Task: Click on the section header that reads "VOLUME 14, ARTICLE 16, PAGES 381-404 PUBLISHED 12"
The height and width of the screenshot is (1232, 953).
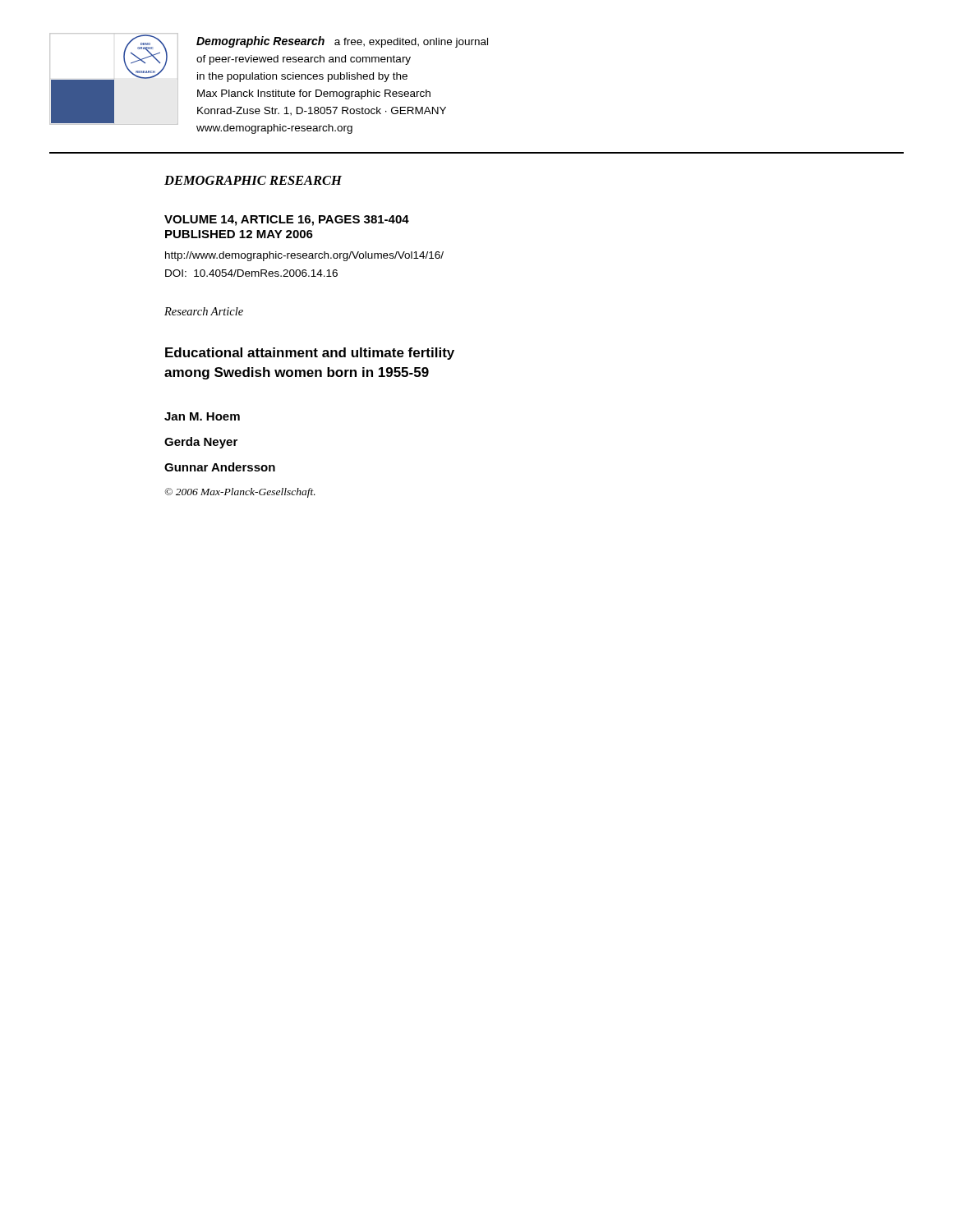Action: pos(287,226)
